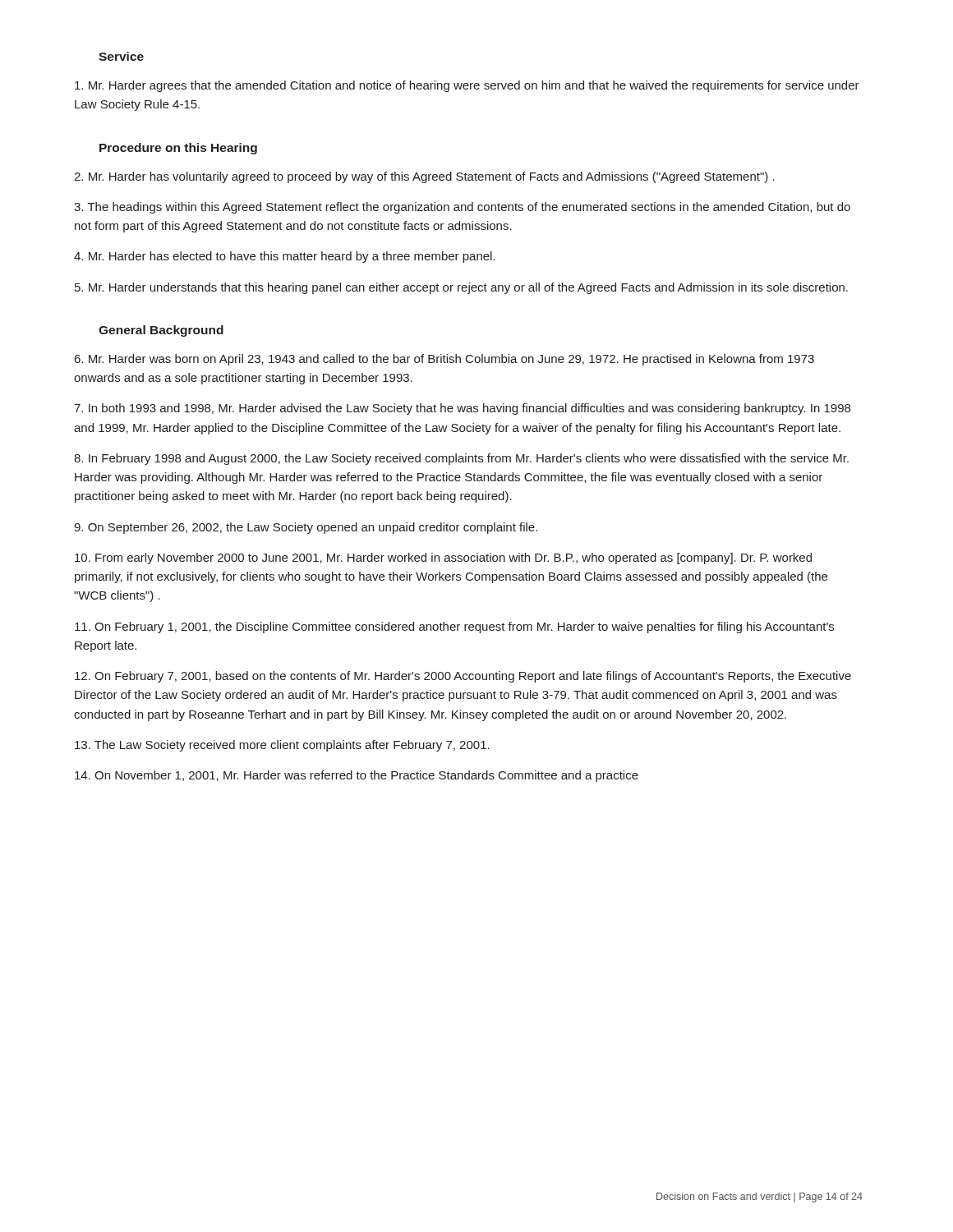Screen dimensions: 1232x953
Task: Find the text block starting "In both 1993"
Action: pyautogui.click(x=462, y=418)
